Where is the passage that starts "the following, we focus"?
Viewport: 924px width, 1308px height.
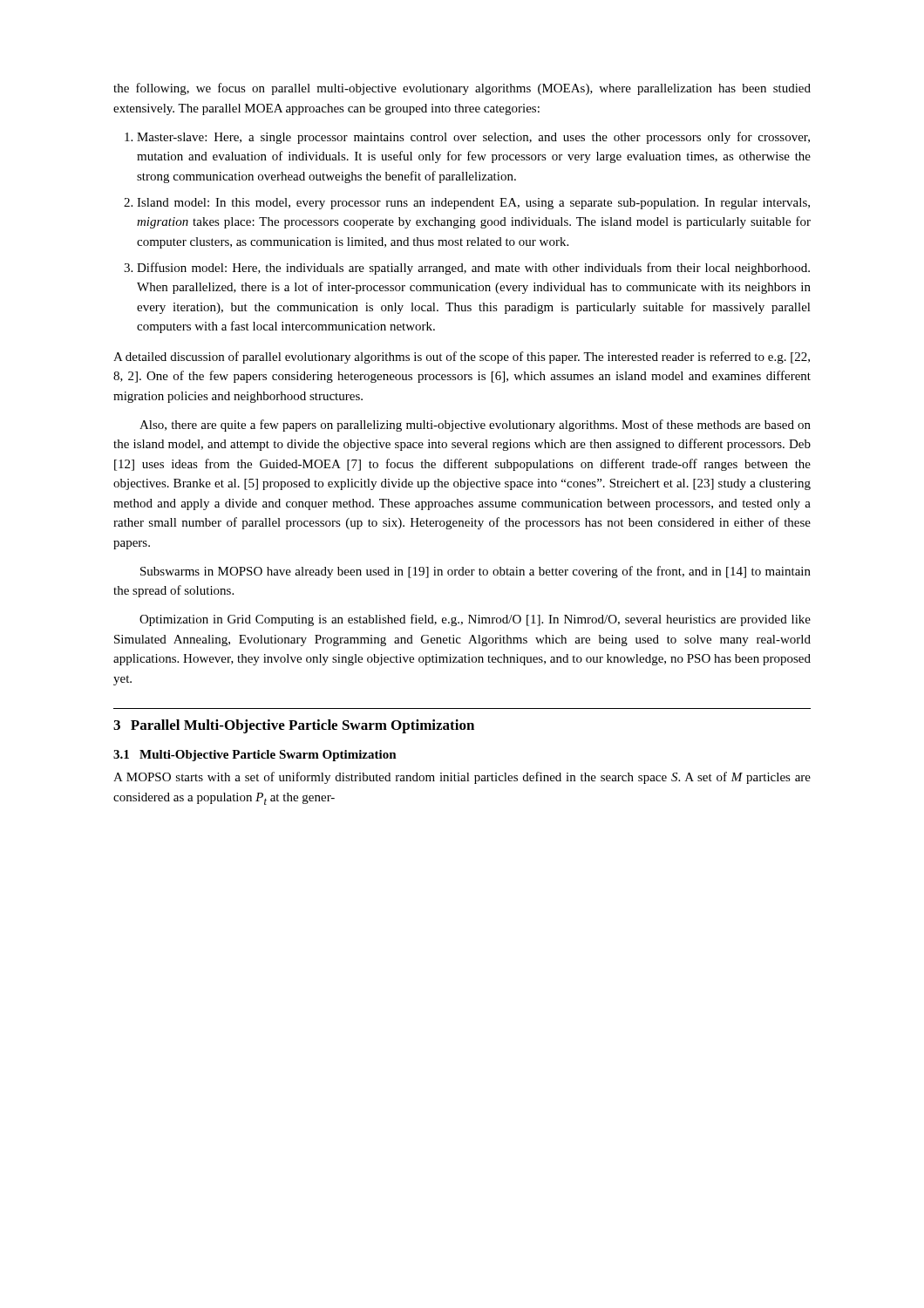[462, 98]
